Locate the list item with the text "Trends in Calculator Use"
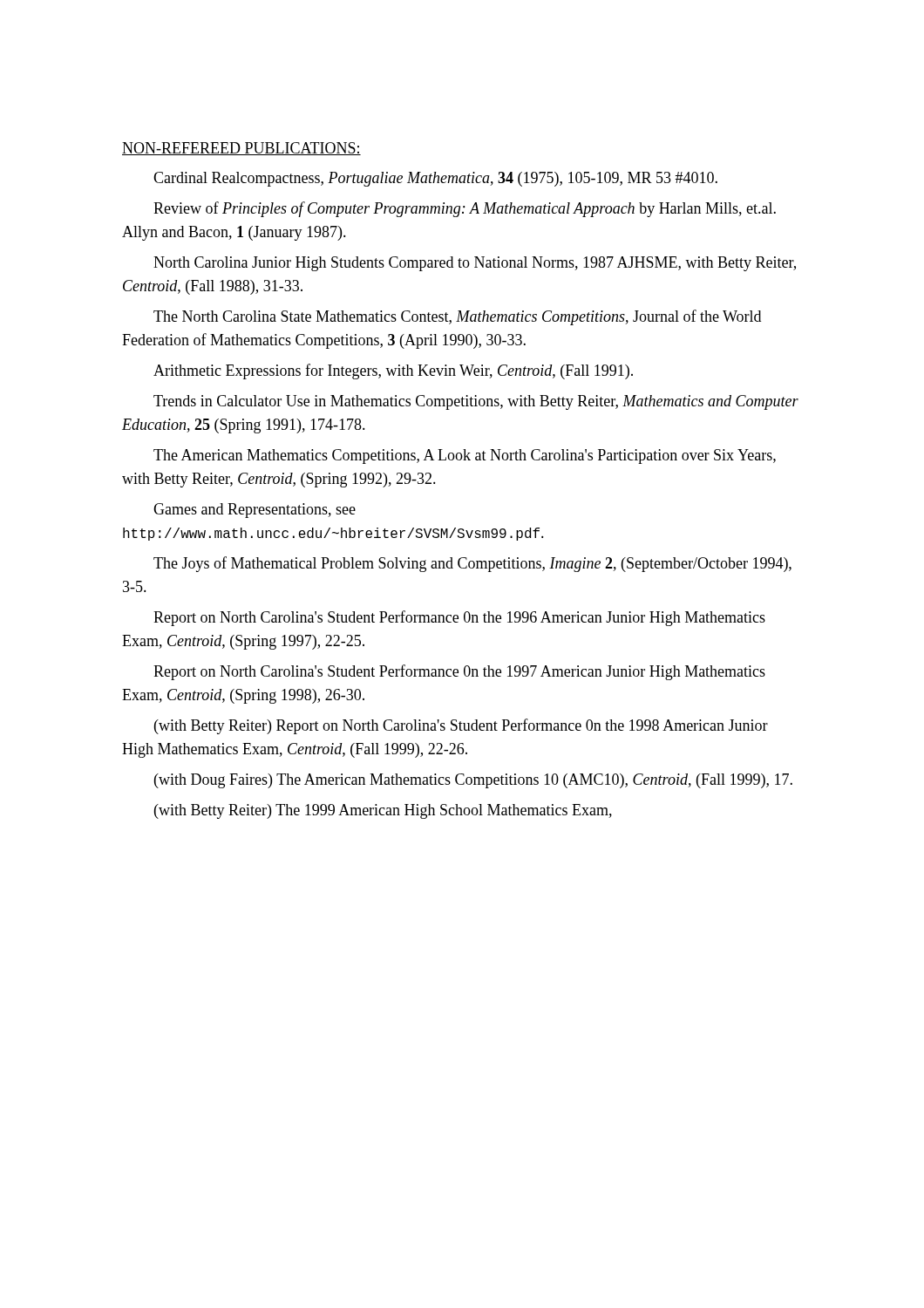The width and height of the screenshot is (924, 1308). point(460,413)
